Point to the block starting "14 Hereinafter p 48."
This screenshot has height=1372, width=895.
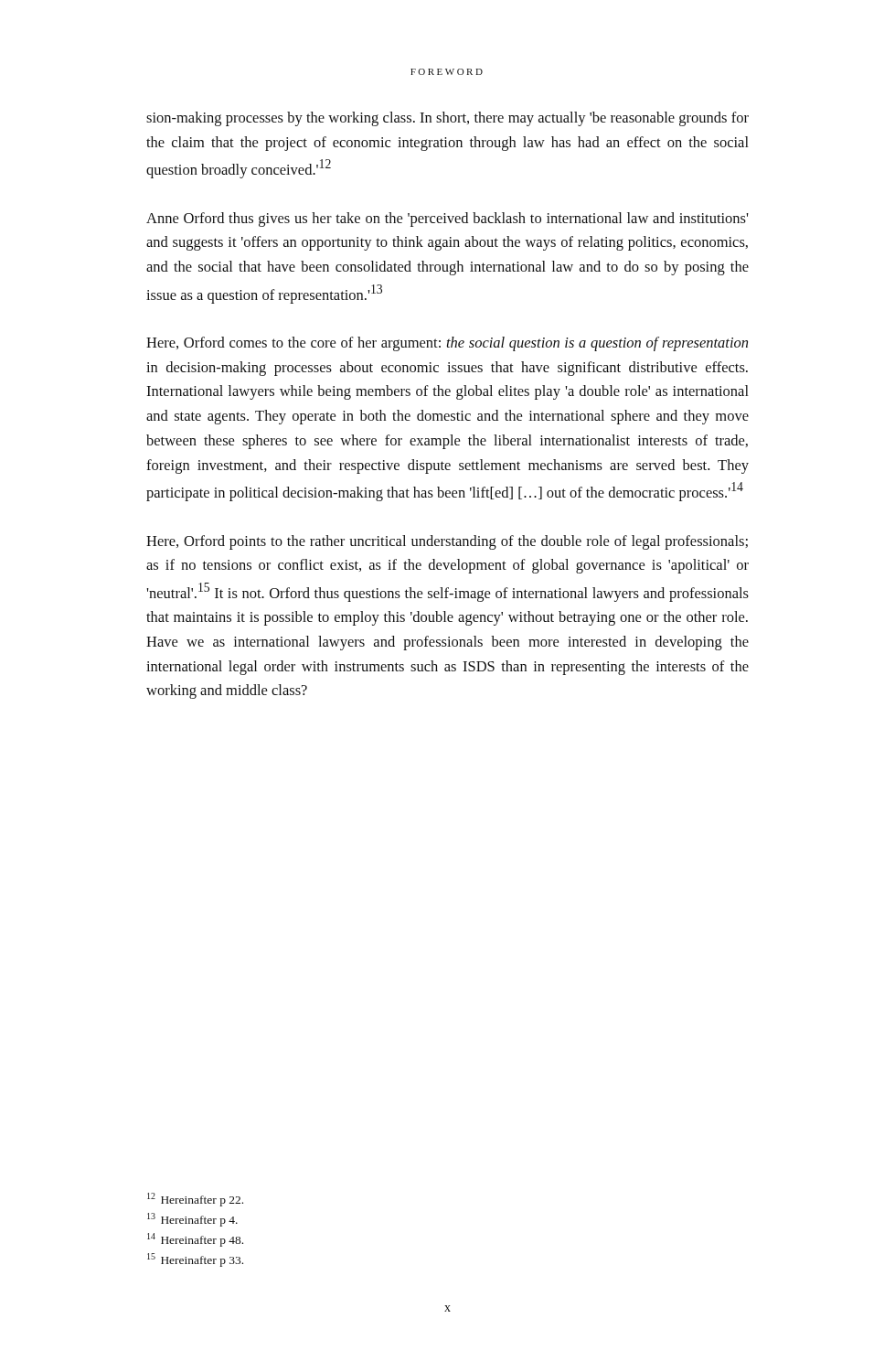click(195, 1240)
